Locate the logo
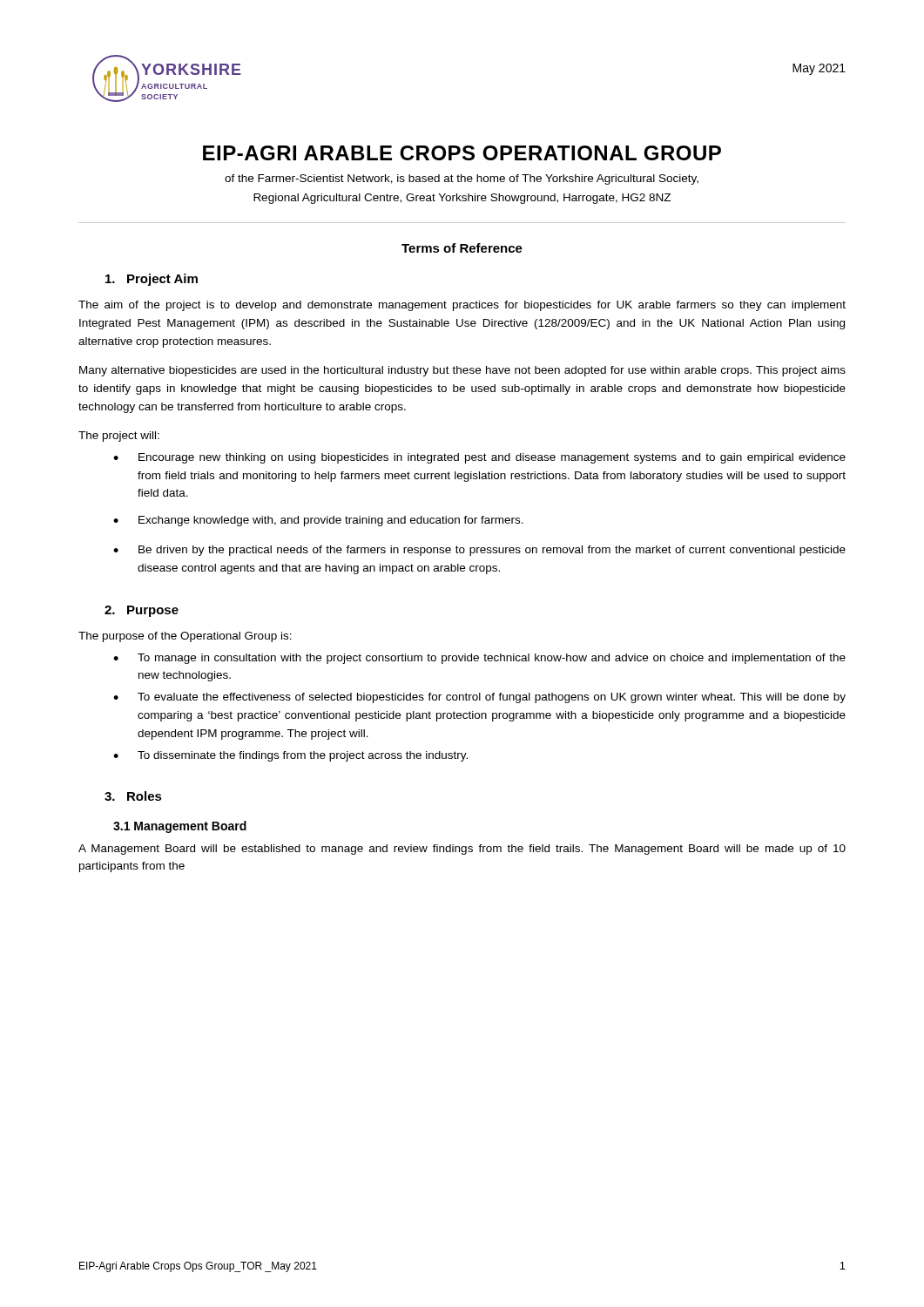The height and width of the screenshot is (1307, 924). (161, 89)
